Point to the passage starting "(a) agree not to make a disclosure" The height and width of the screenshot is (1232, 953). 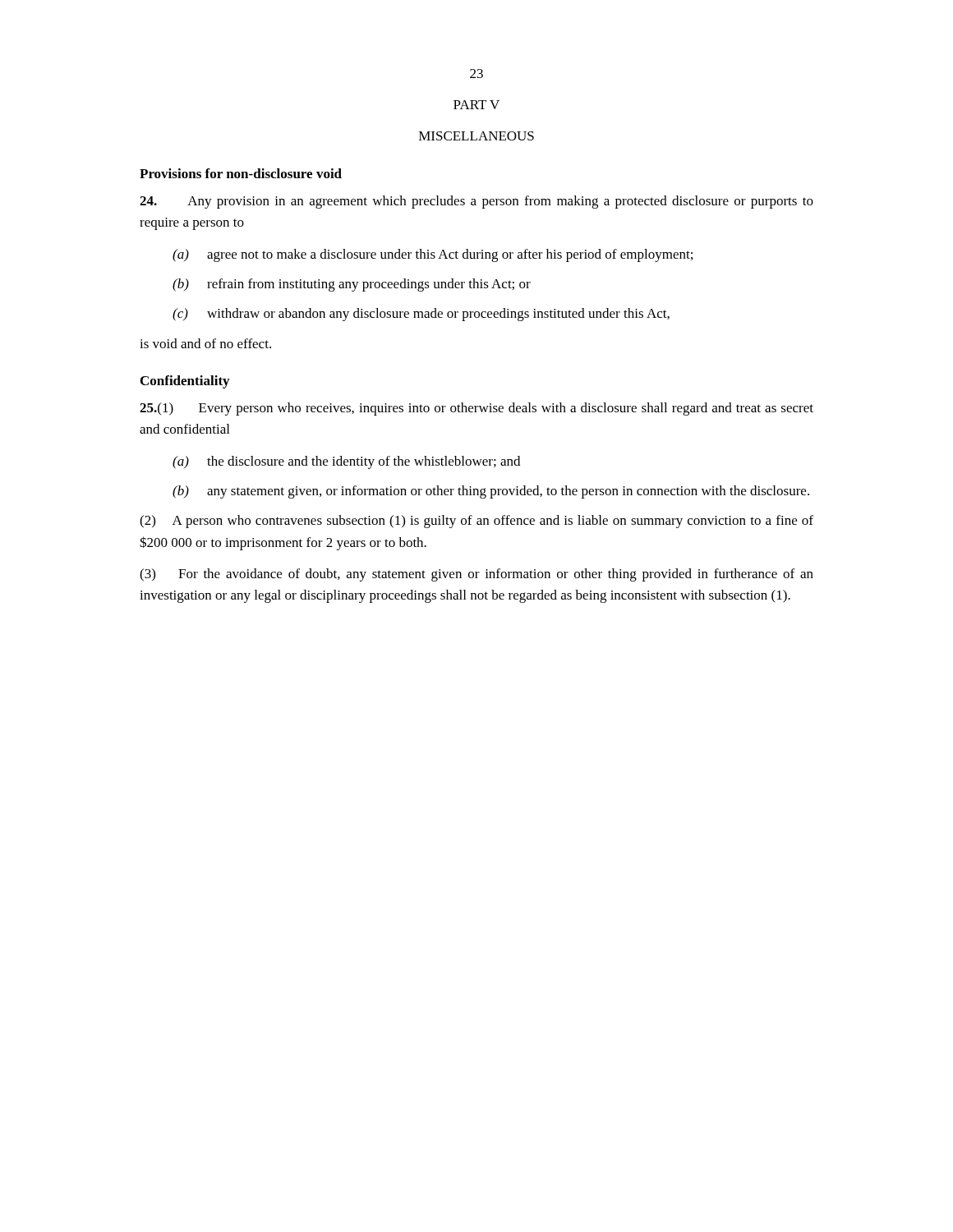(493, 255)
